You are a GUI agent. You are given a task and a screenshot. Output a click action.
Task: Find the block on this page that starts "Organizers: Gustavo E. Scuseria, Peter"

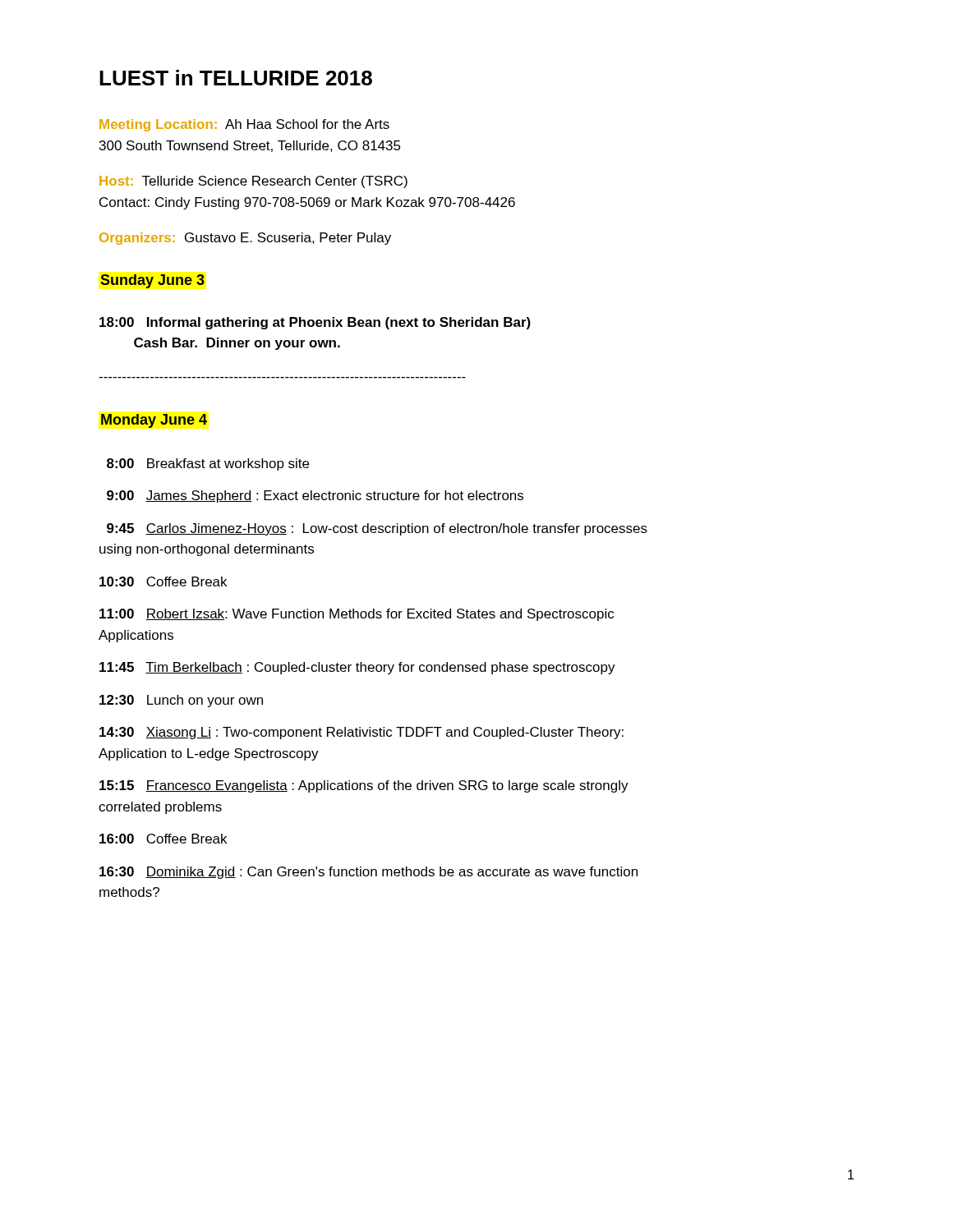click(x=245, y=238)
